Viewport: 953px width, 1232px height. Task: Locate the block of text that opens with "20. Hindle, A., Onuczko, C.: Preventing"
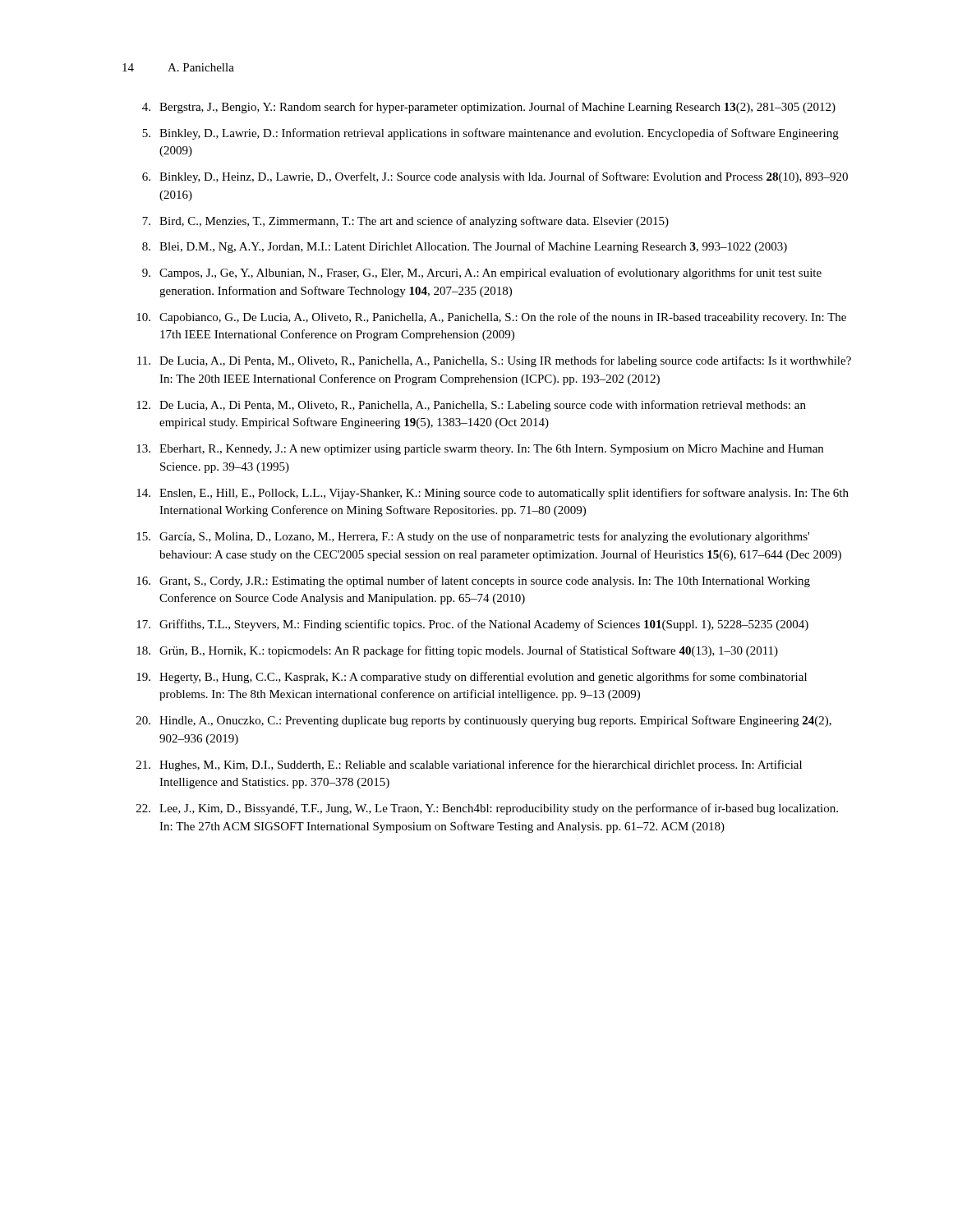[x=488, y=730]
